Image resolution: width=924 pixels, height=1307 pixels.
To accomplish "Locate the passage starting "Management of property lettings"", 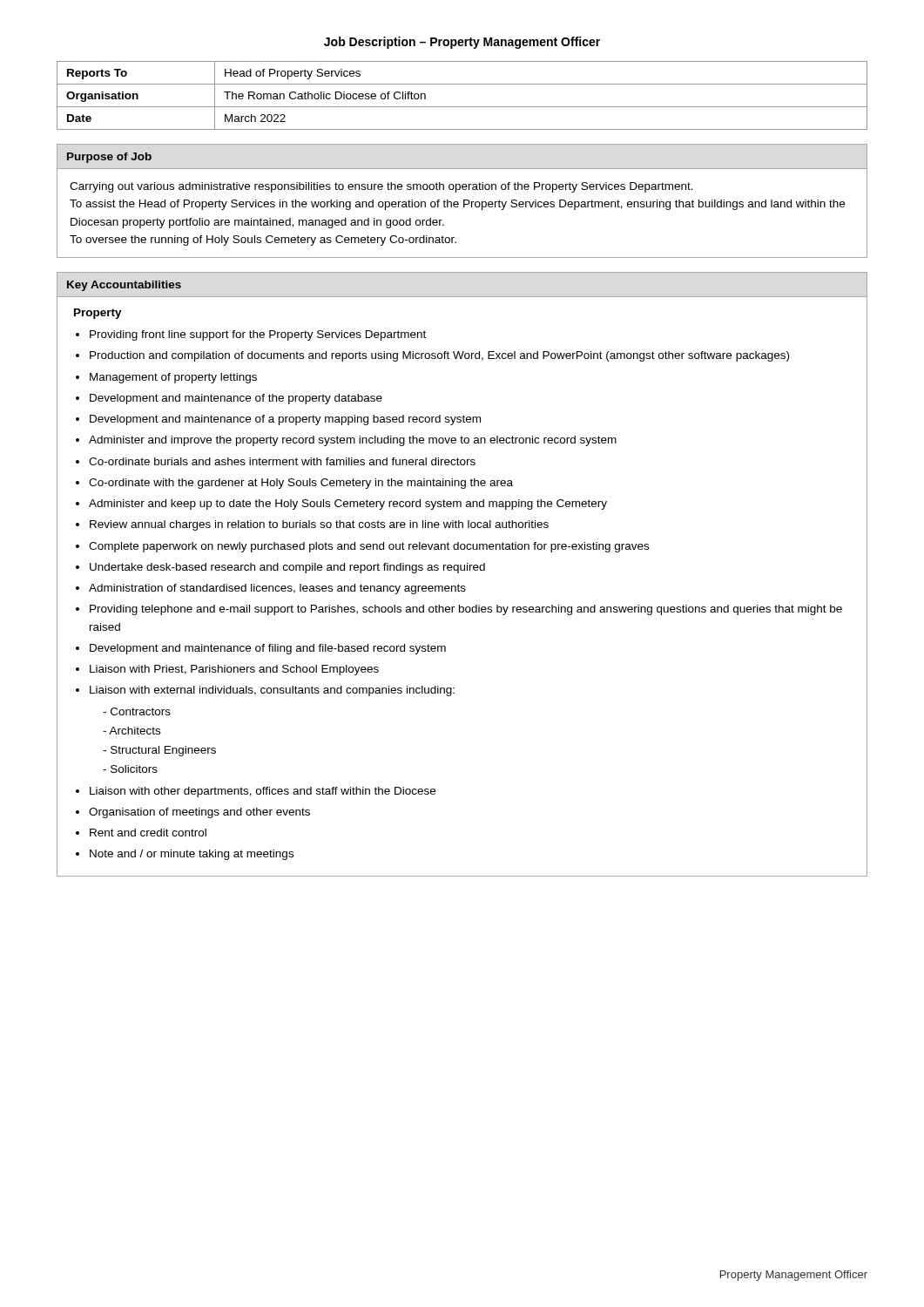I will pyautogui.click(x=173, y=376).
